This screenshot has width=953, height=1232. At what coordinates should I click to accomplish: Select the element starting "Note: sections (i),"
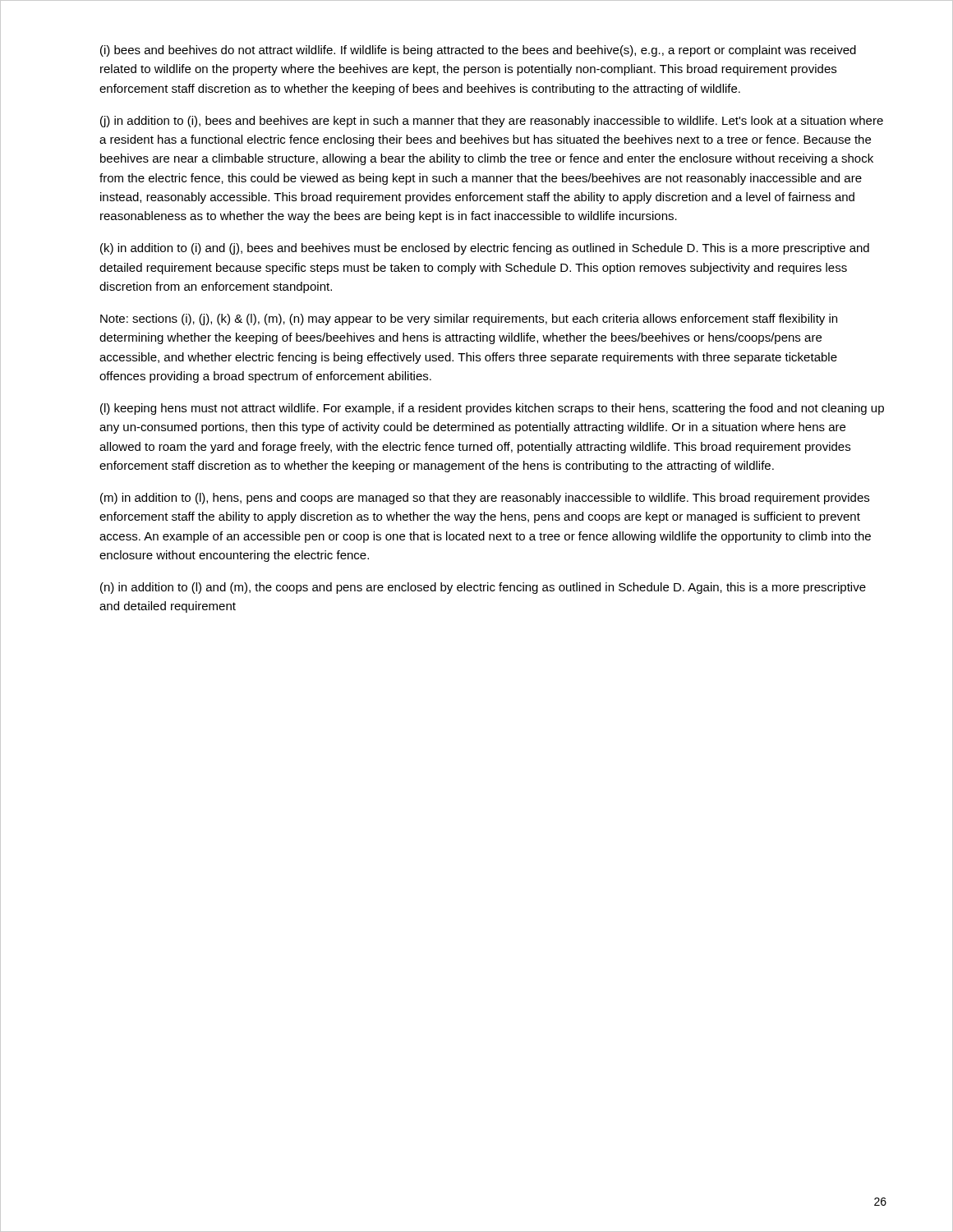coord(469,347)
